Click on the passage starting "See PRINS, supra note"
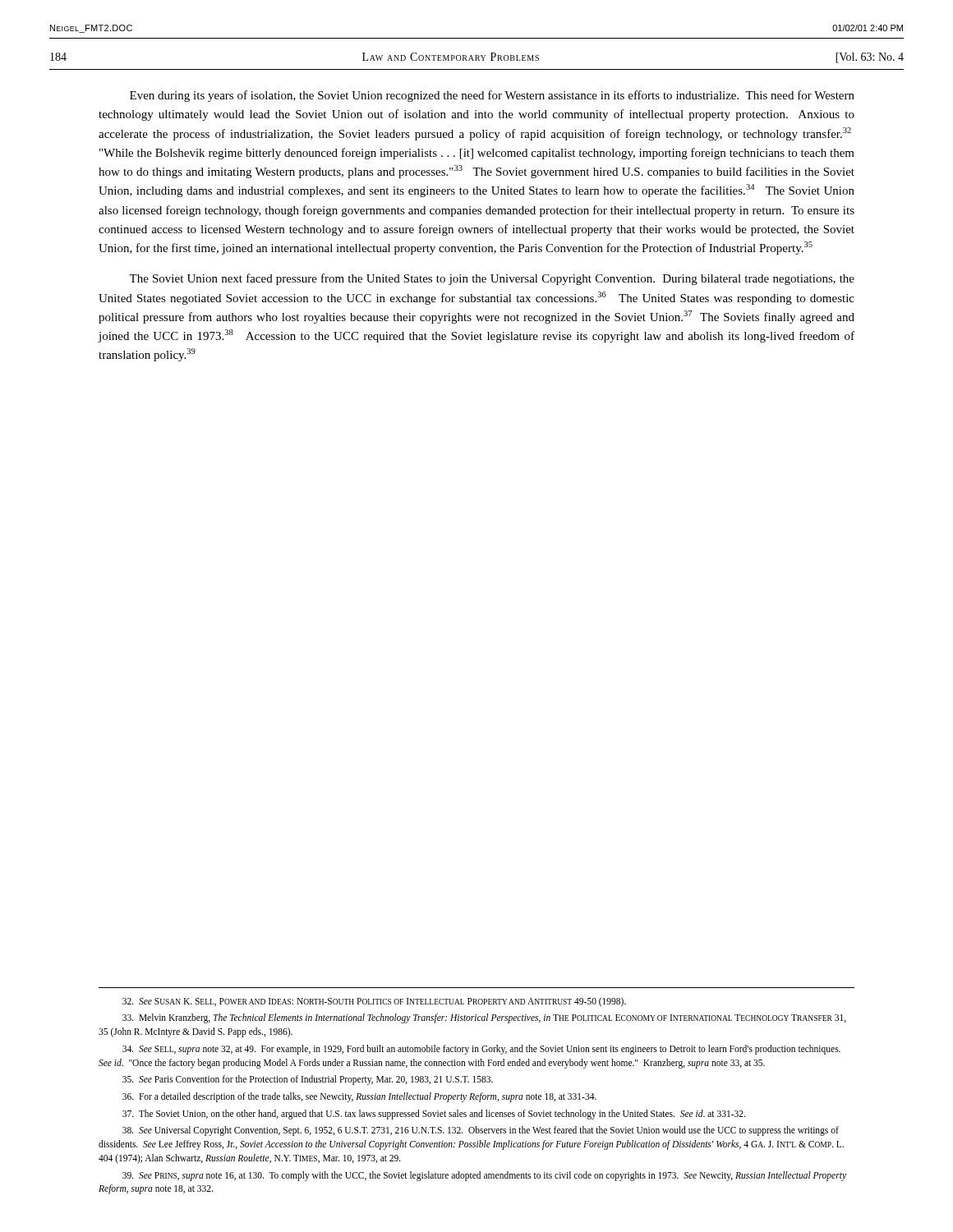 472,1182
